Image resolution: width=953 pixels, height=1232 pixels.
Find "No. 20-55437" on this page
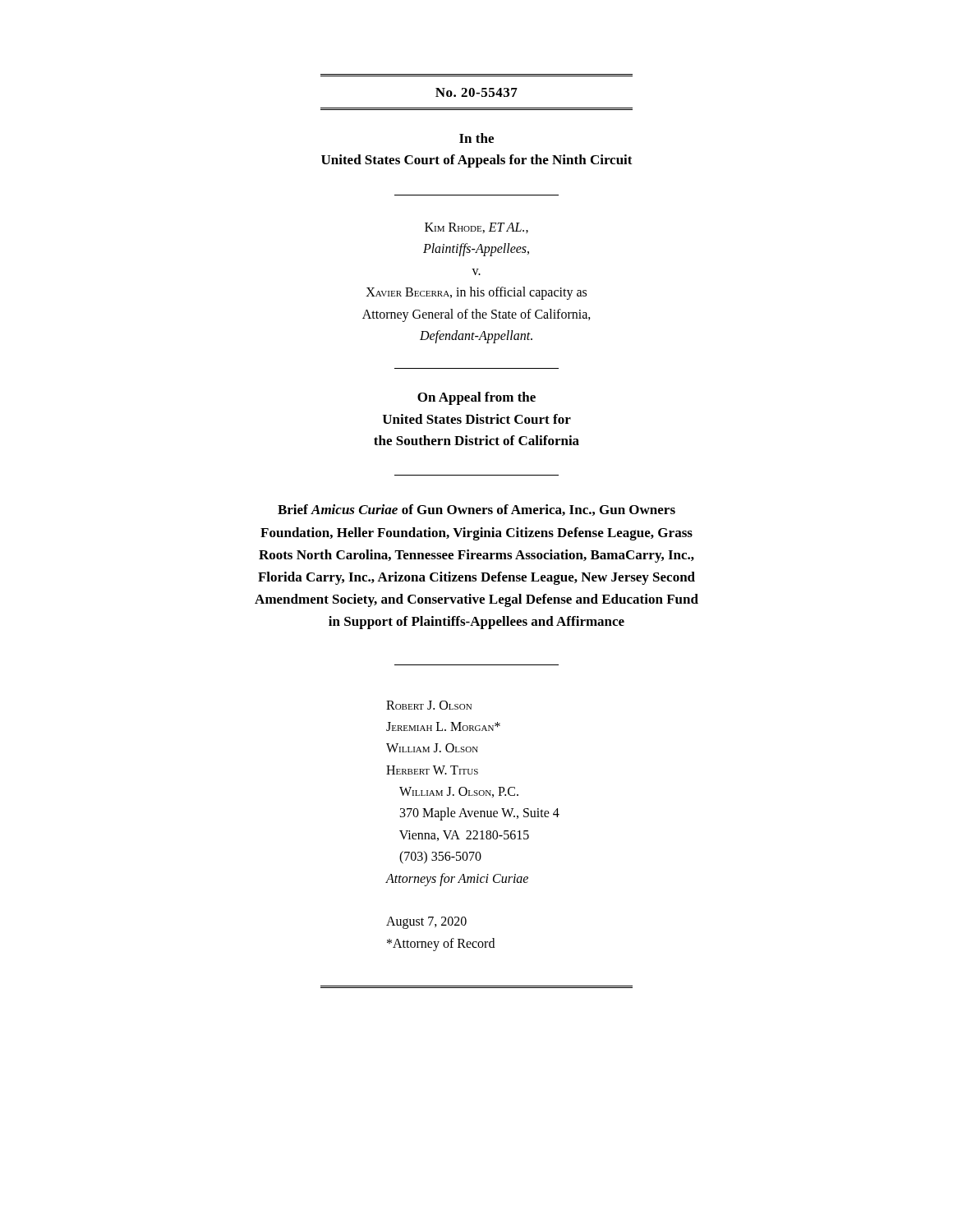pyautogui.click(x=476, y=92)
